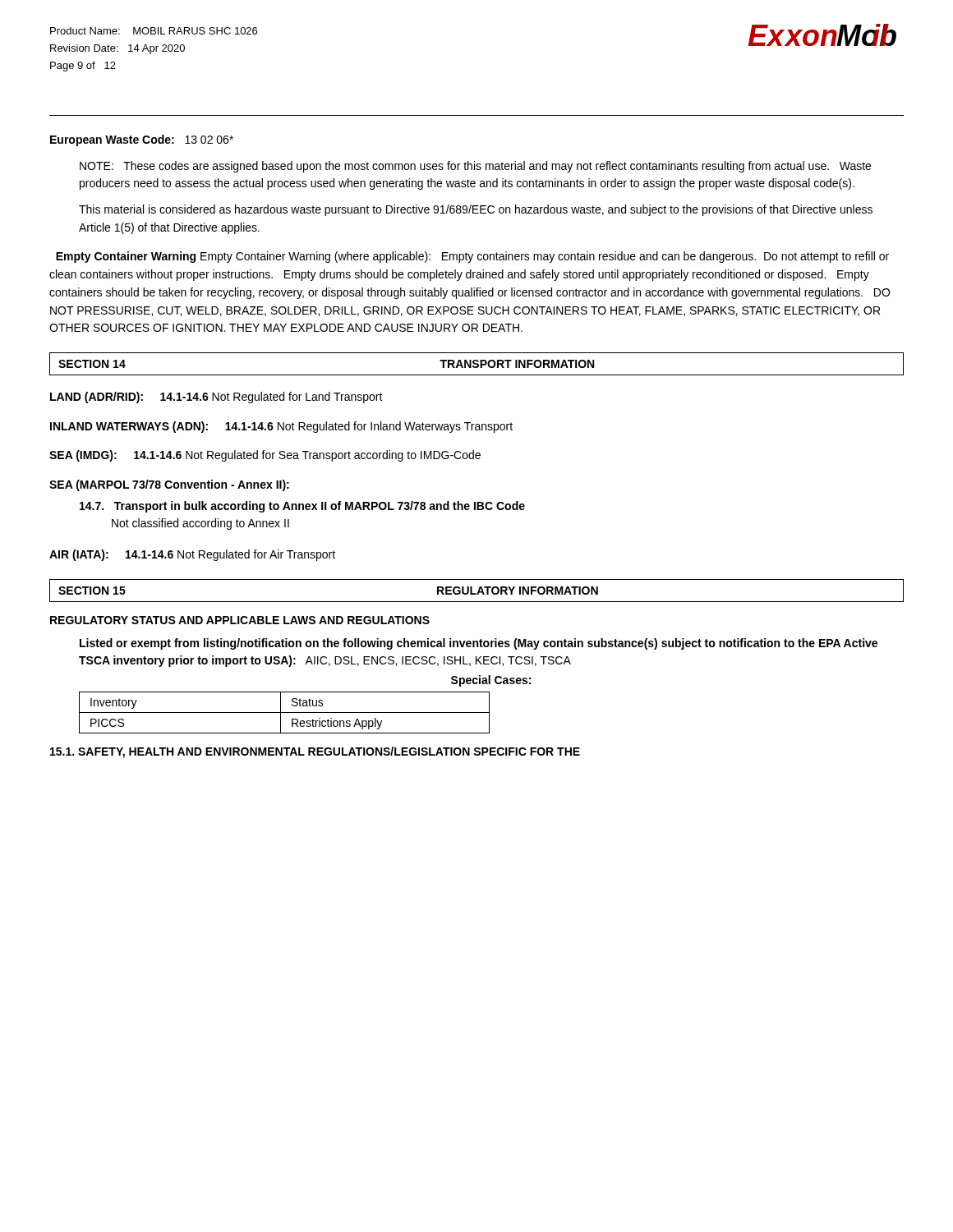Click where it says "Special Cases:"
953x1232 pixels.
point(491,680)
